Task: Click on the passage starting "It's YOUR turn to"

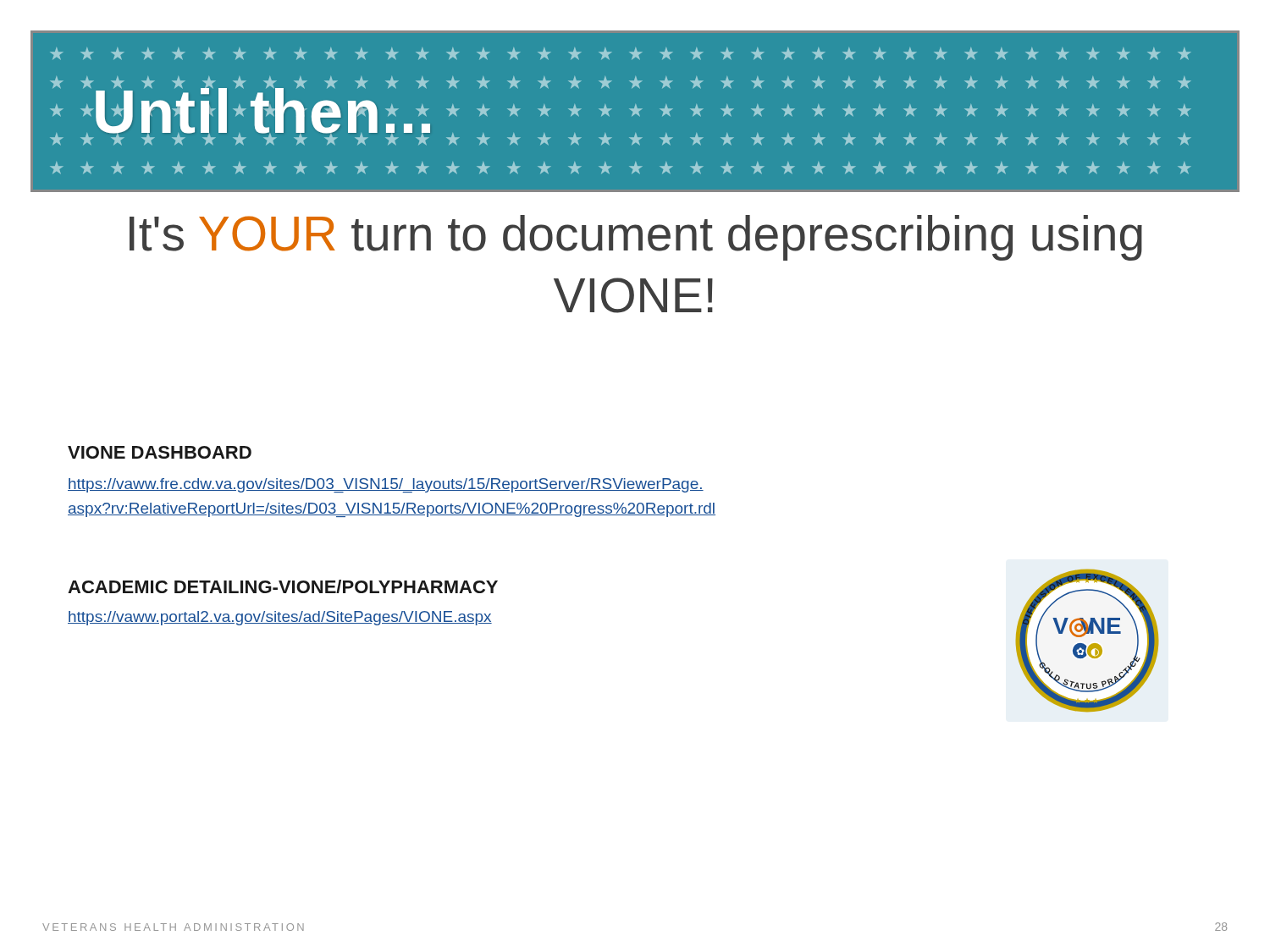Action: [x=635, y=264]
